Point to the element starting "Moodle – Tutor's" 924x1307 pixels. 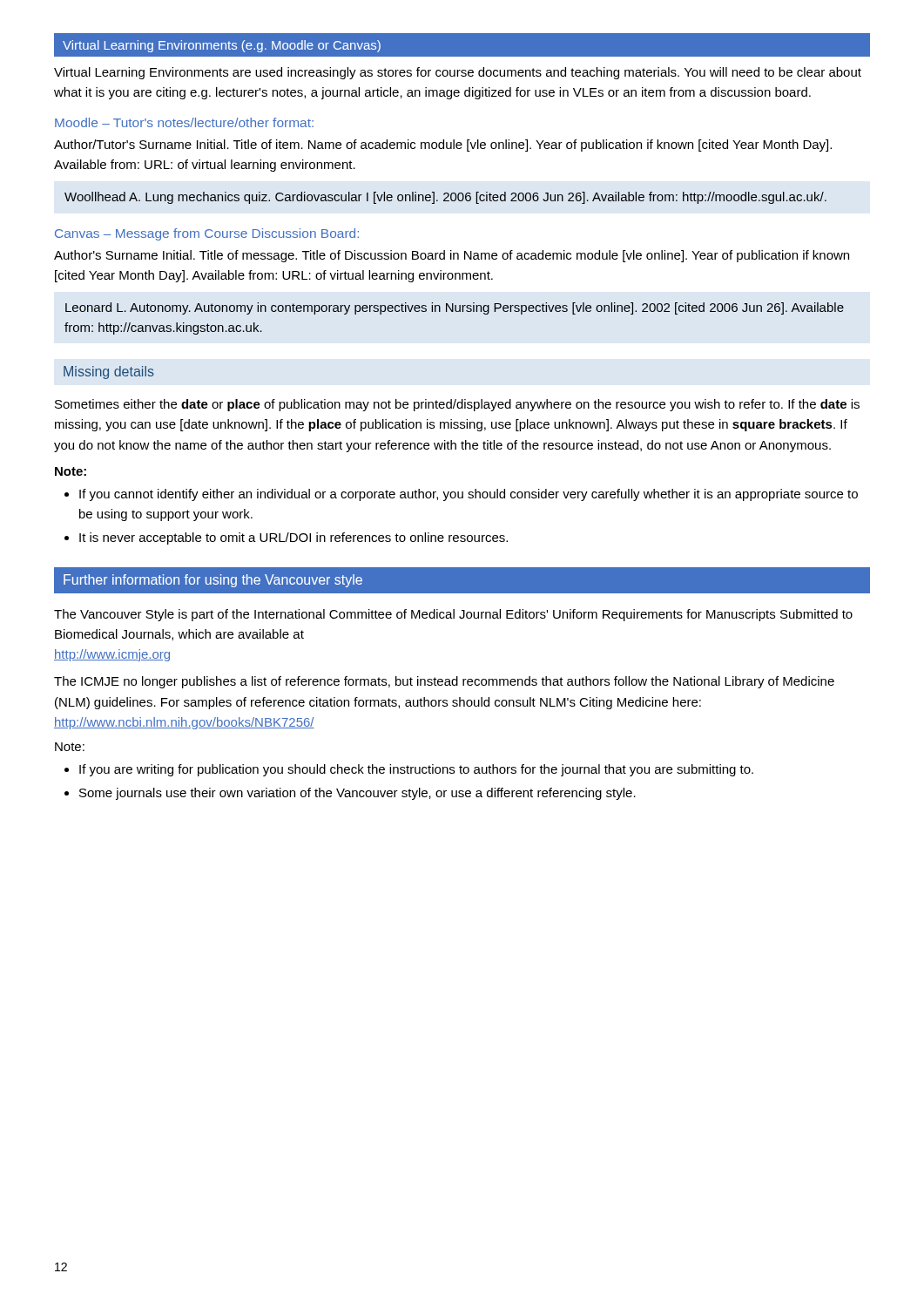[184, 122]
